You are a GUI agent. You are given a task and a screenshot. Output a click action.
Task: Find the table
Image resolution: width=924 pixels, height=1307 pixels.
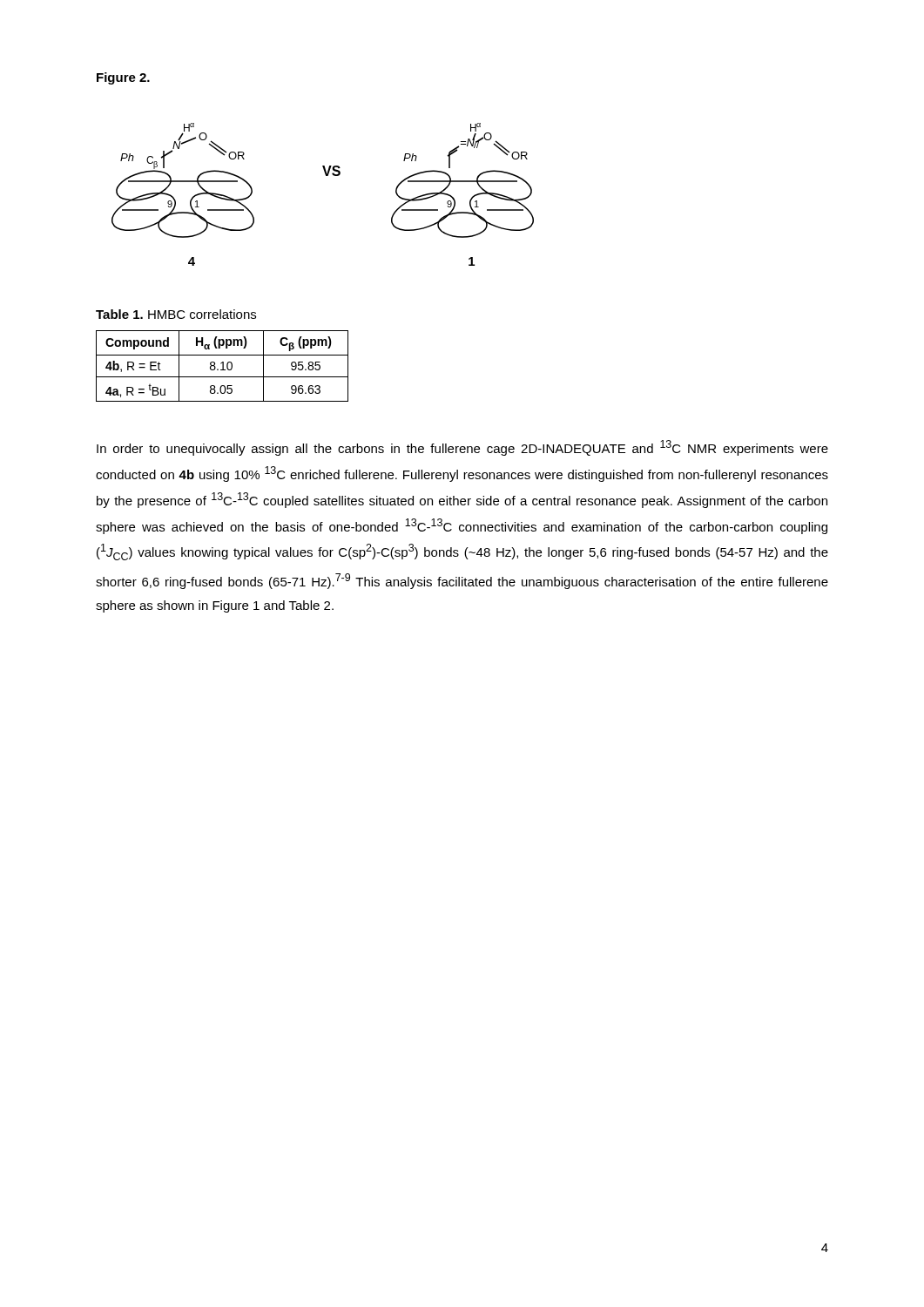[462, 366]
